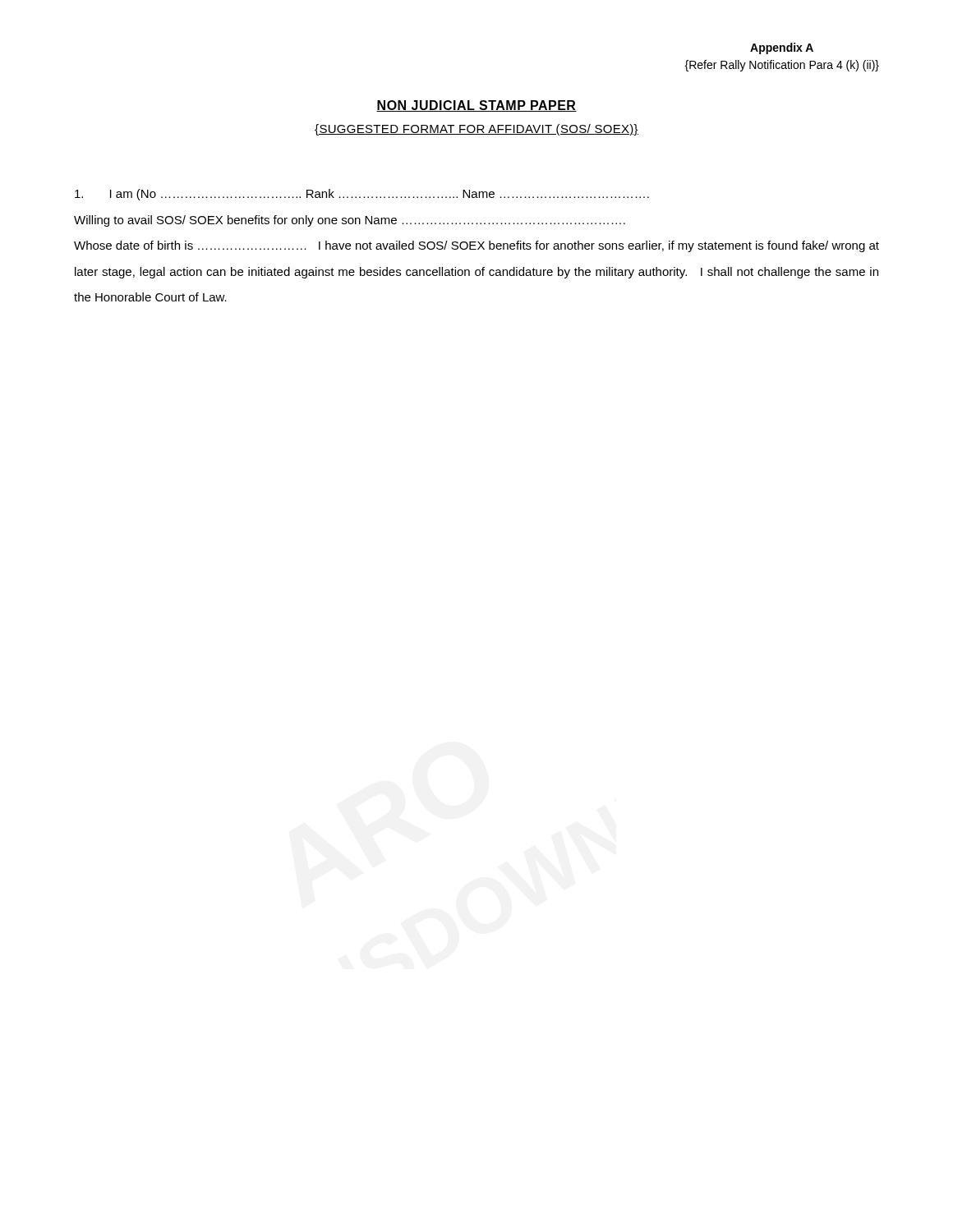Find the passage starting "I am (No …………………………….. Rank"
953x1232 pixels.
(476, 242)
